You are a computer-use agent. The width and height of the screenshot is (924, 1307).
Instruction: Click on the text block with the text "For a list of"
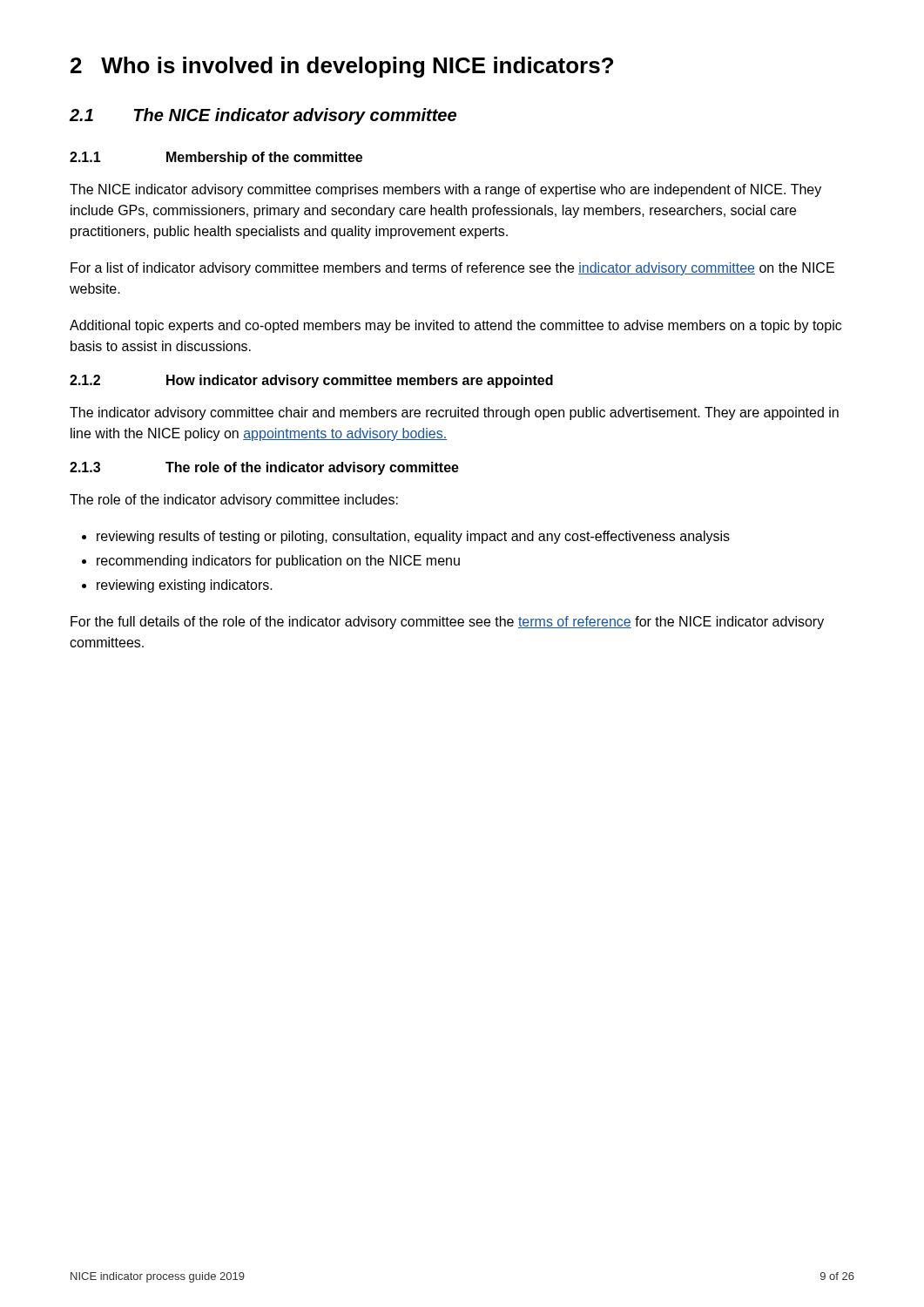pyautogui.click(x=452, y=278)
